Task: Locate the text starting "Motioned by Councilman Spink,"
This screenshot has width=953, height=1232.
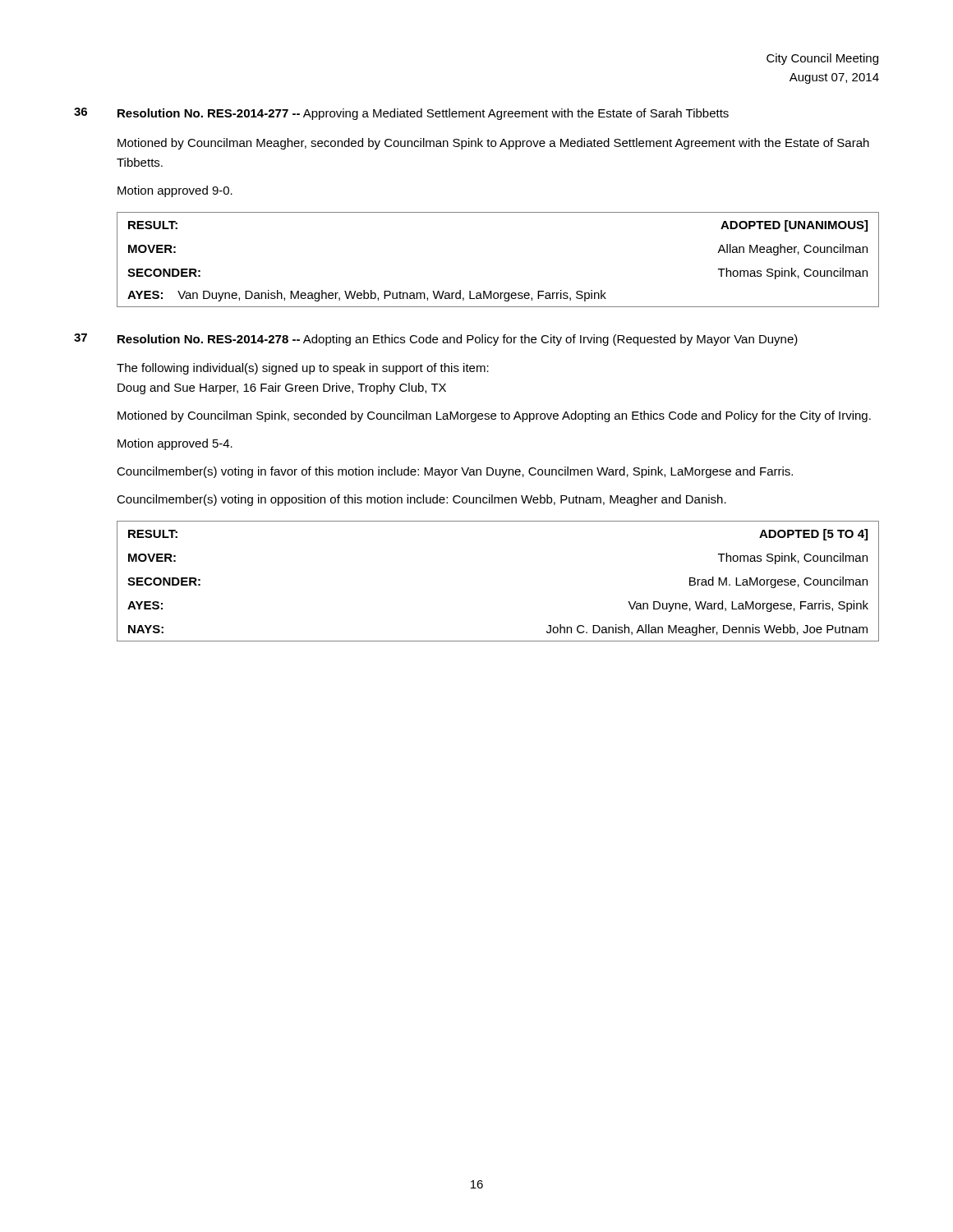Action: pos(494,415)
